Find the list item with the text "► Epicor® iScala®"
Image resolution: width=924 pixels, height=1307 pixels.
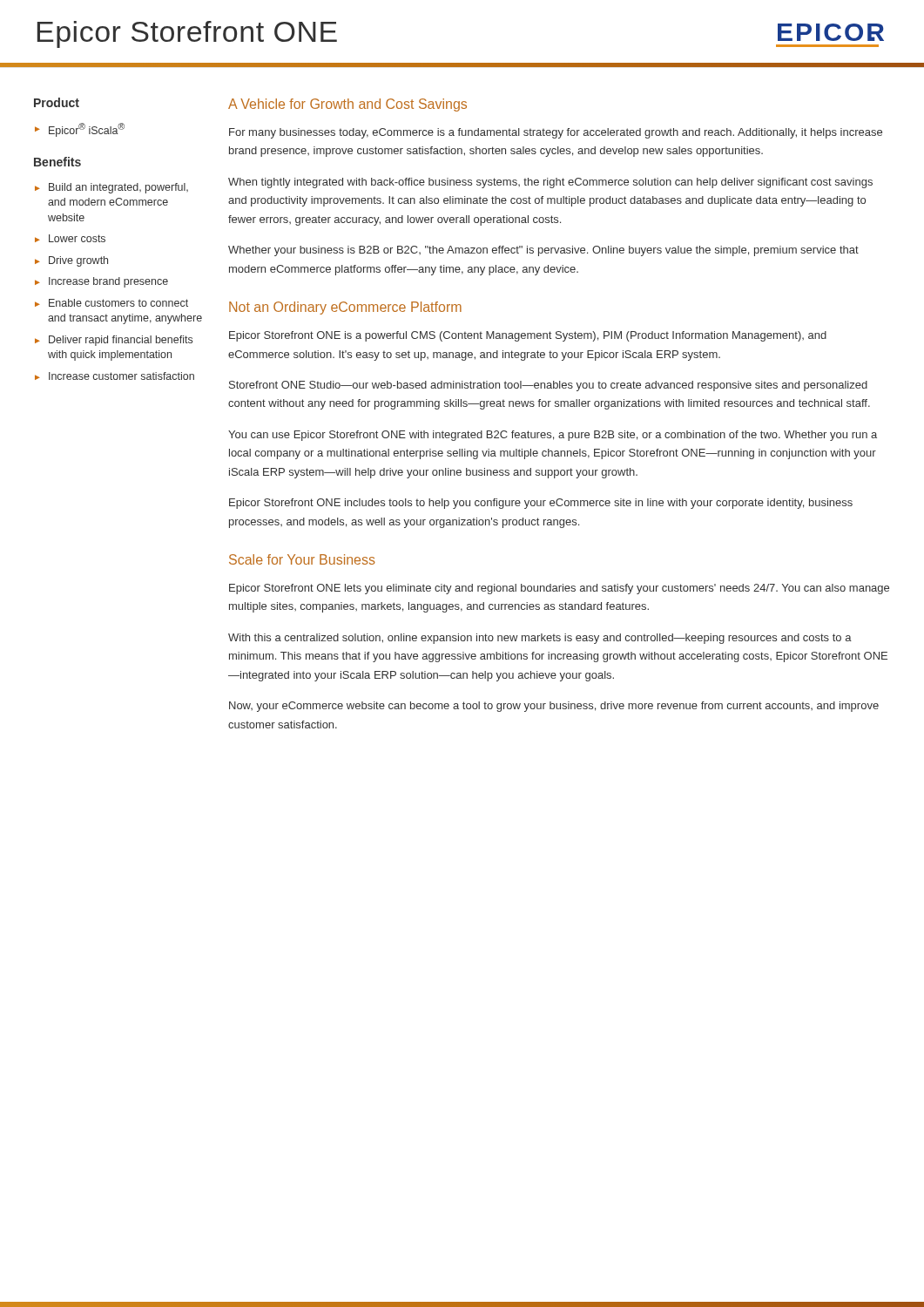[79, 130]
